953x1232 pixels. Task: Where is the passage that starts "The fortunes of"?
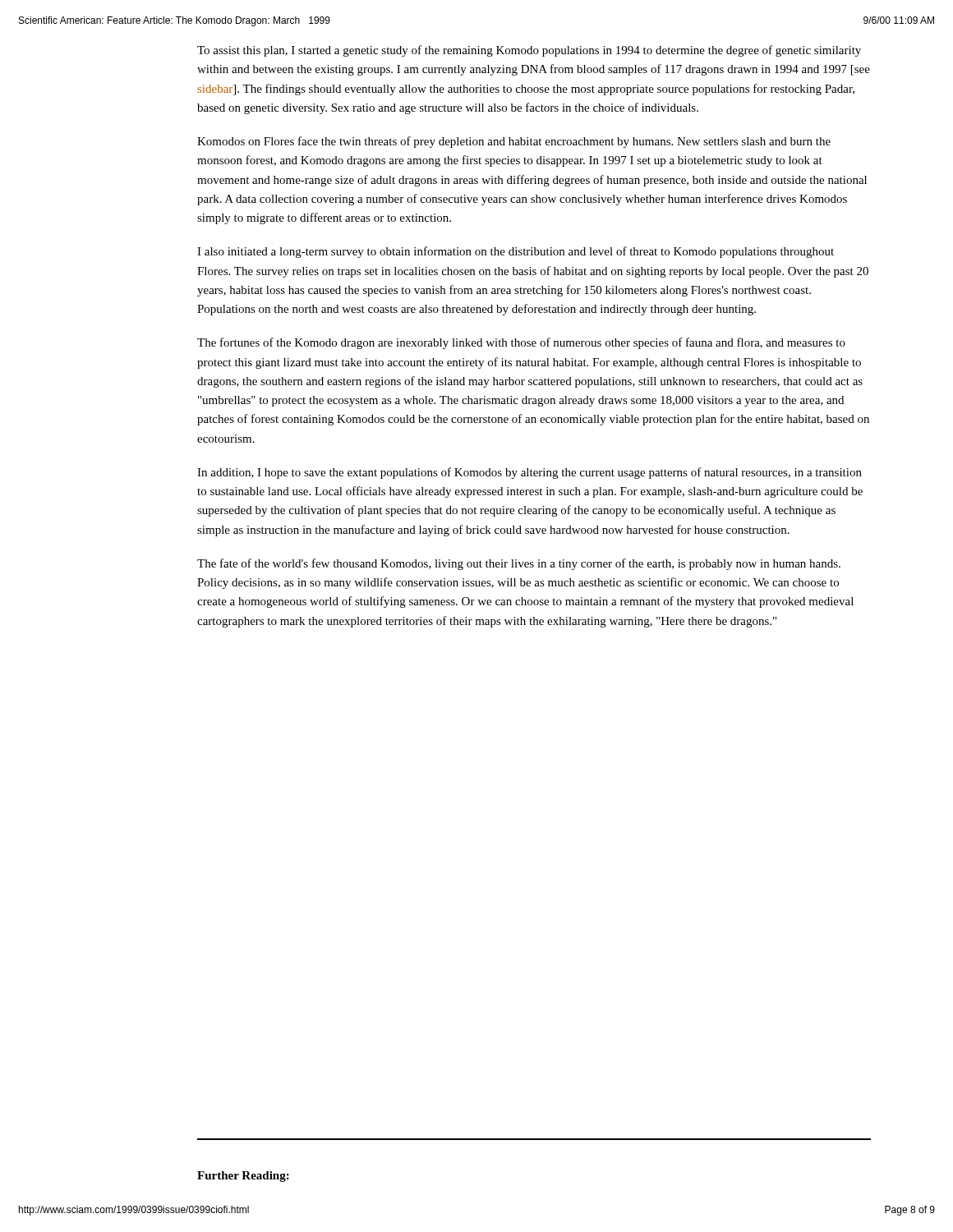coord(533,390)
